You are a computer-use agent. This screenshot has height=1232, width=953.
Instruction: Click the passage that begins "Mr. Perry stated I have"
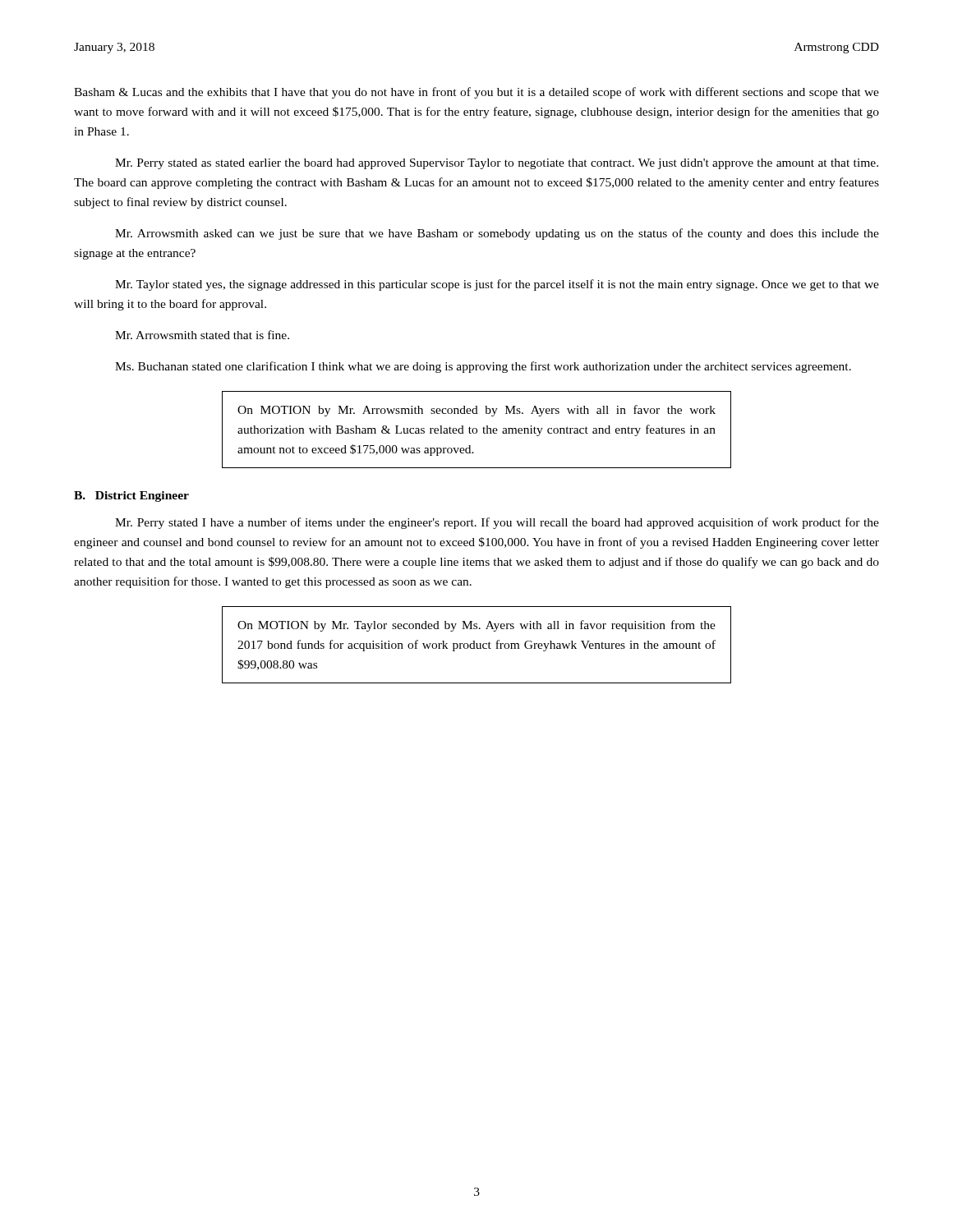(x=476, y=552)
